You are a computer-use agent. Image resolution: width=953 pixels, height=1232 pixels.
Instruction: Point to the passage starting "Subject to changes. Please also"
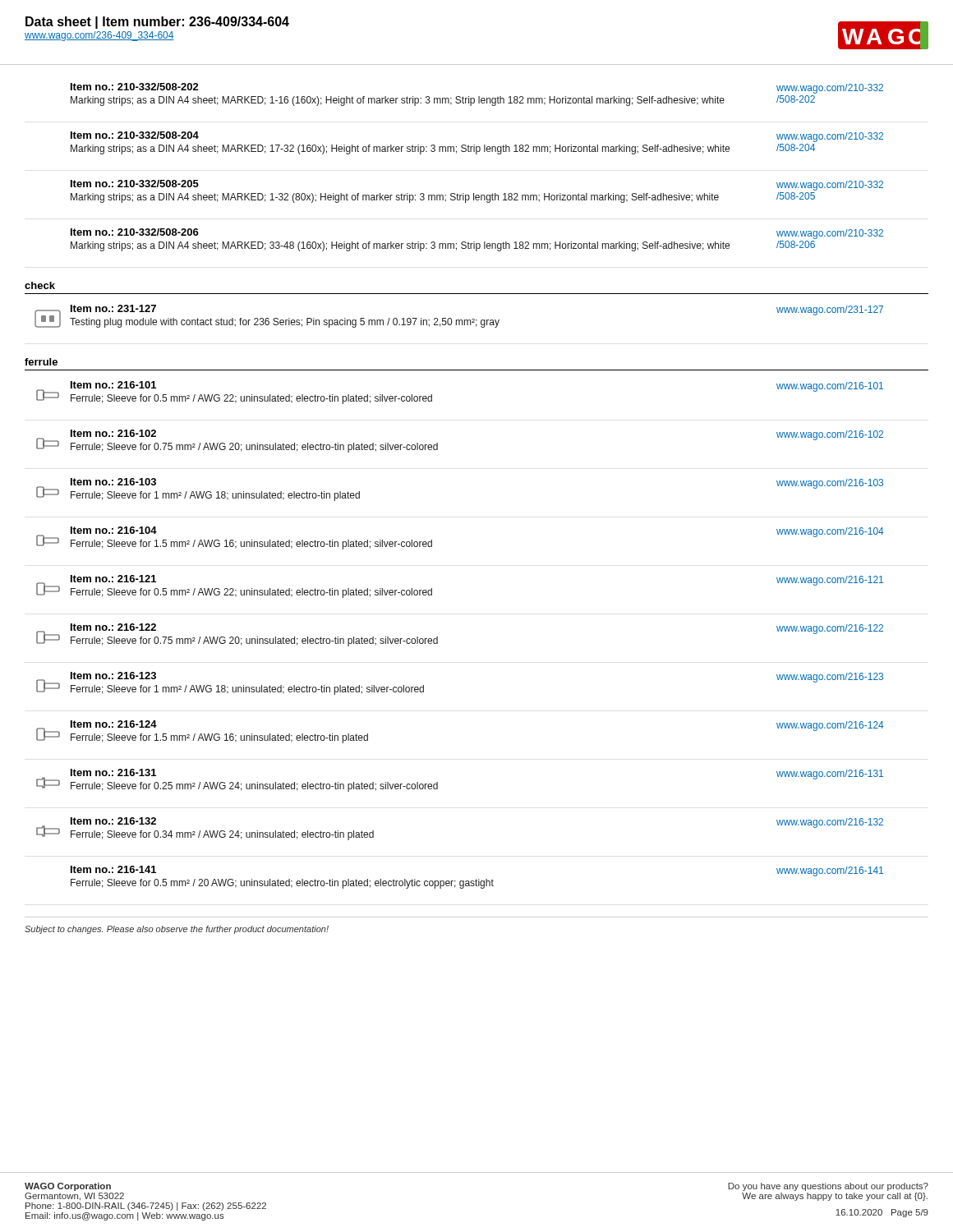(x=177, y=929)
